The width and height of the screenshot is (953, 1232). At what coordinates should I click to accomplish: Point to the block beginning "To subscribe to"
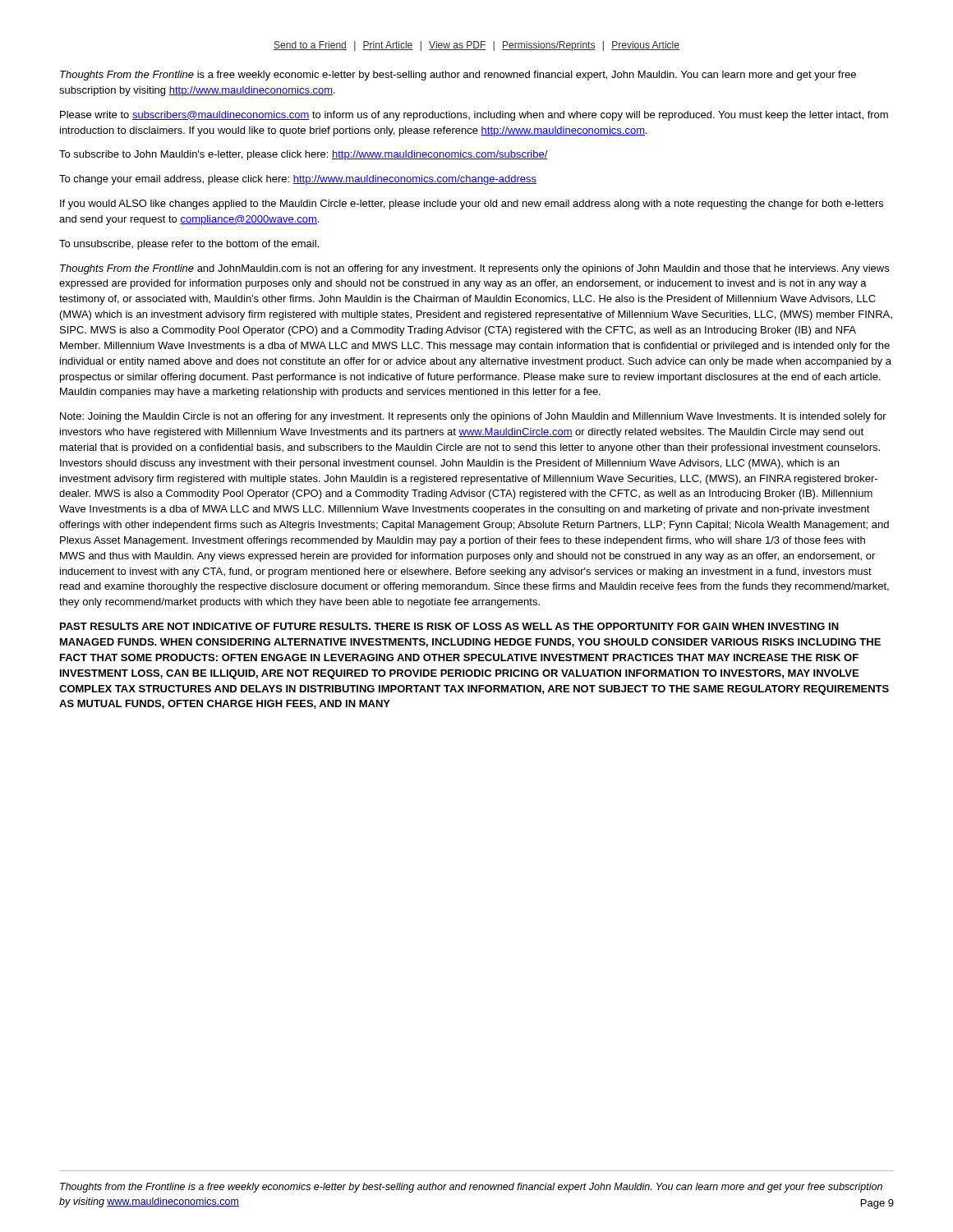pyautogui.click(x=303, y=154)
